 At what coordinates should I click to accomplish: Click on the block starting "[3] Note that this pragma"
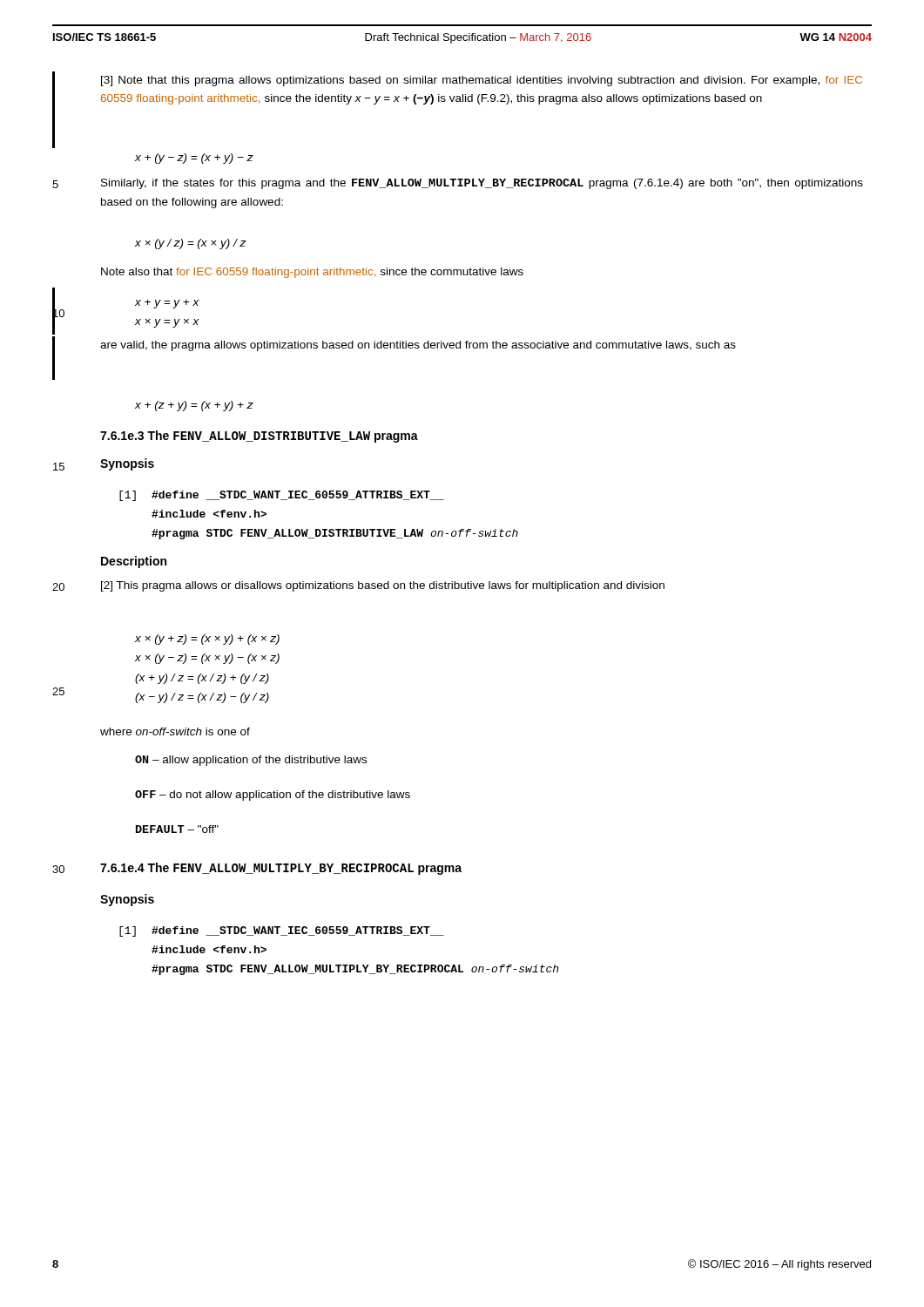pos(482,89)
